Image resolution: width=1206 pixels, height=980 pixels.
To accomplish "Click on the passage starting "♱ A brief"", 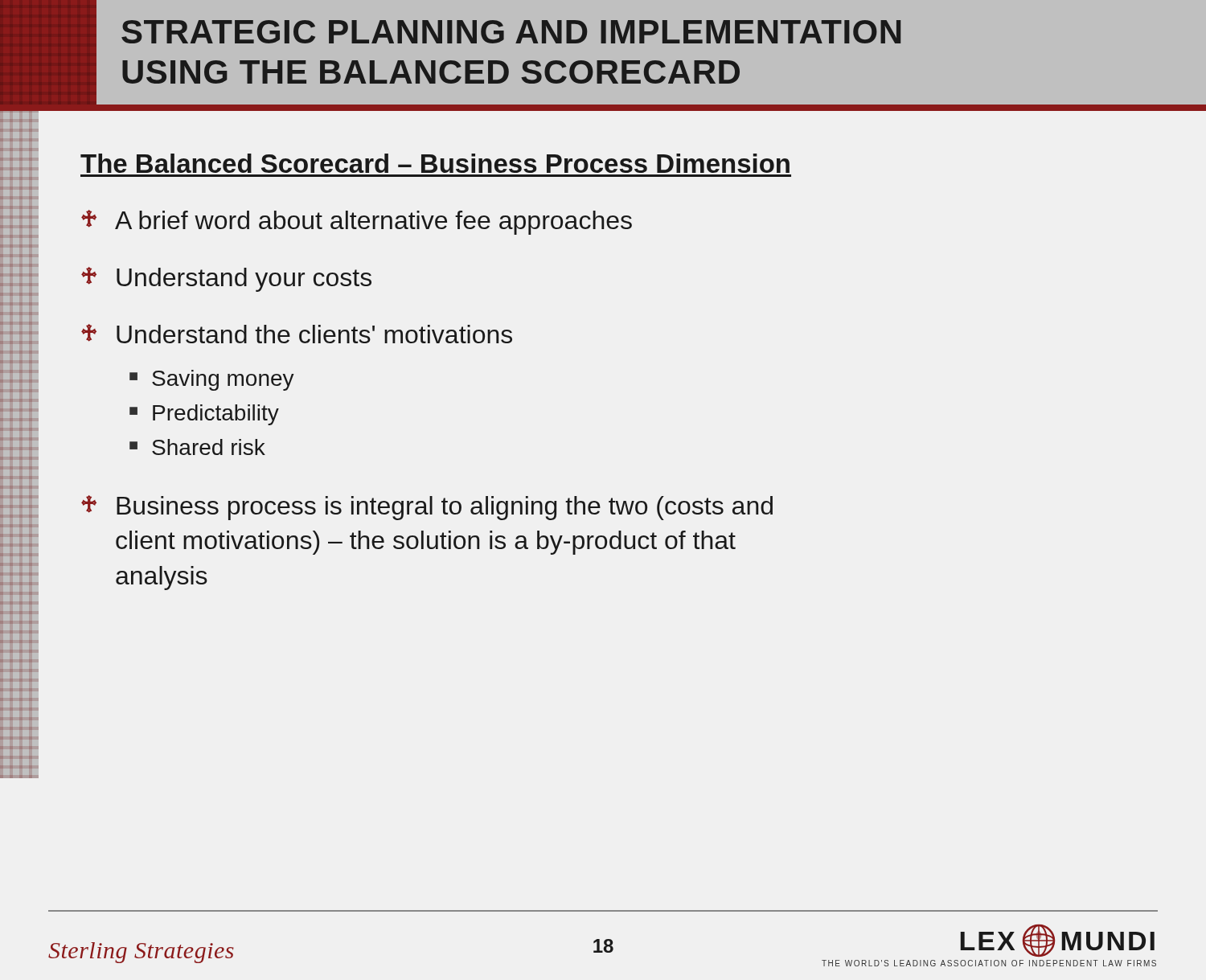I will pos(357,221).
